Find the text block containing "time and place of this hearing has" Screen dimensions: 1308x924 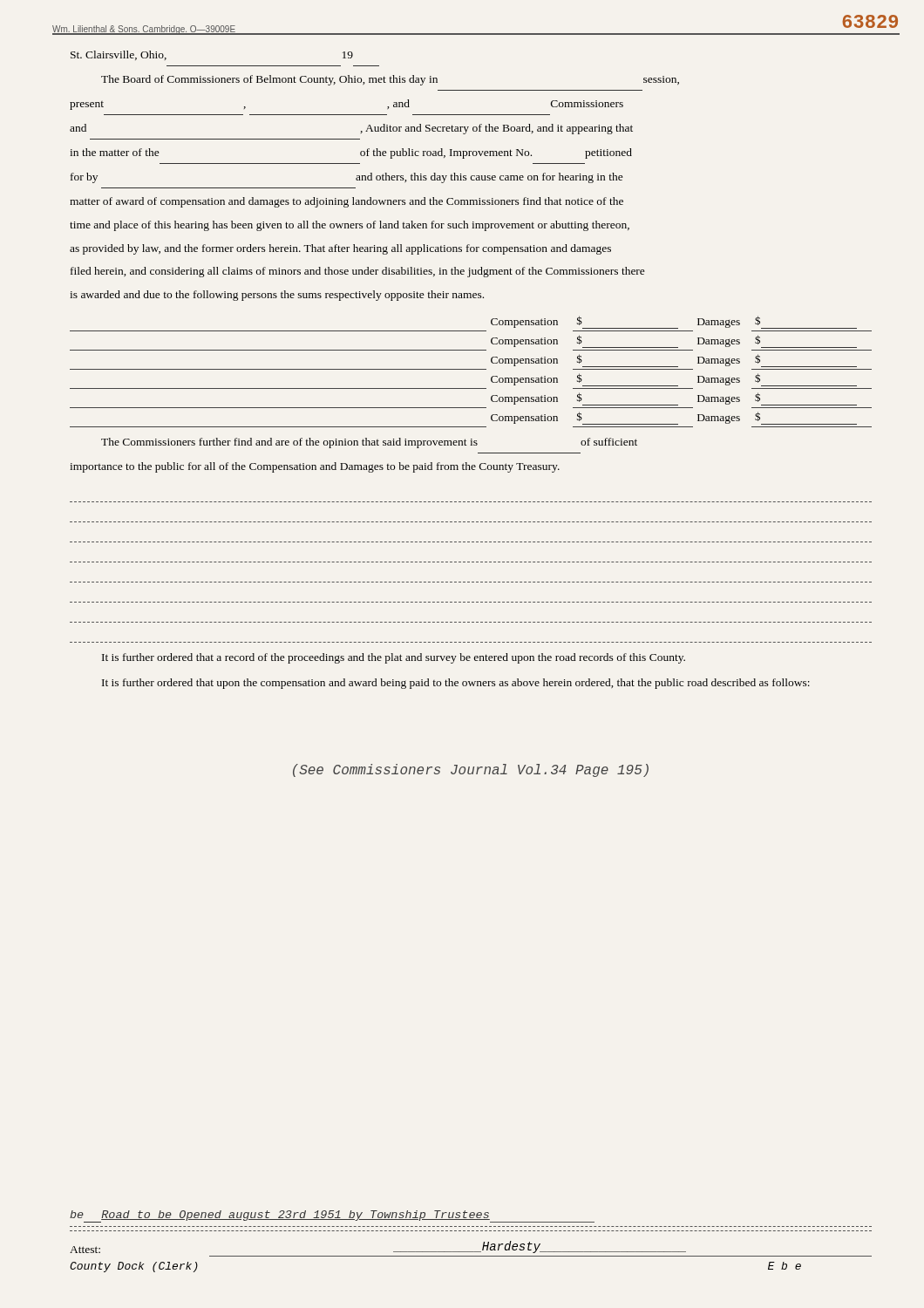click(x=350, y=224)
